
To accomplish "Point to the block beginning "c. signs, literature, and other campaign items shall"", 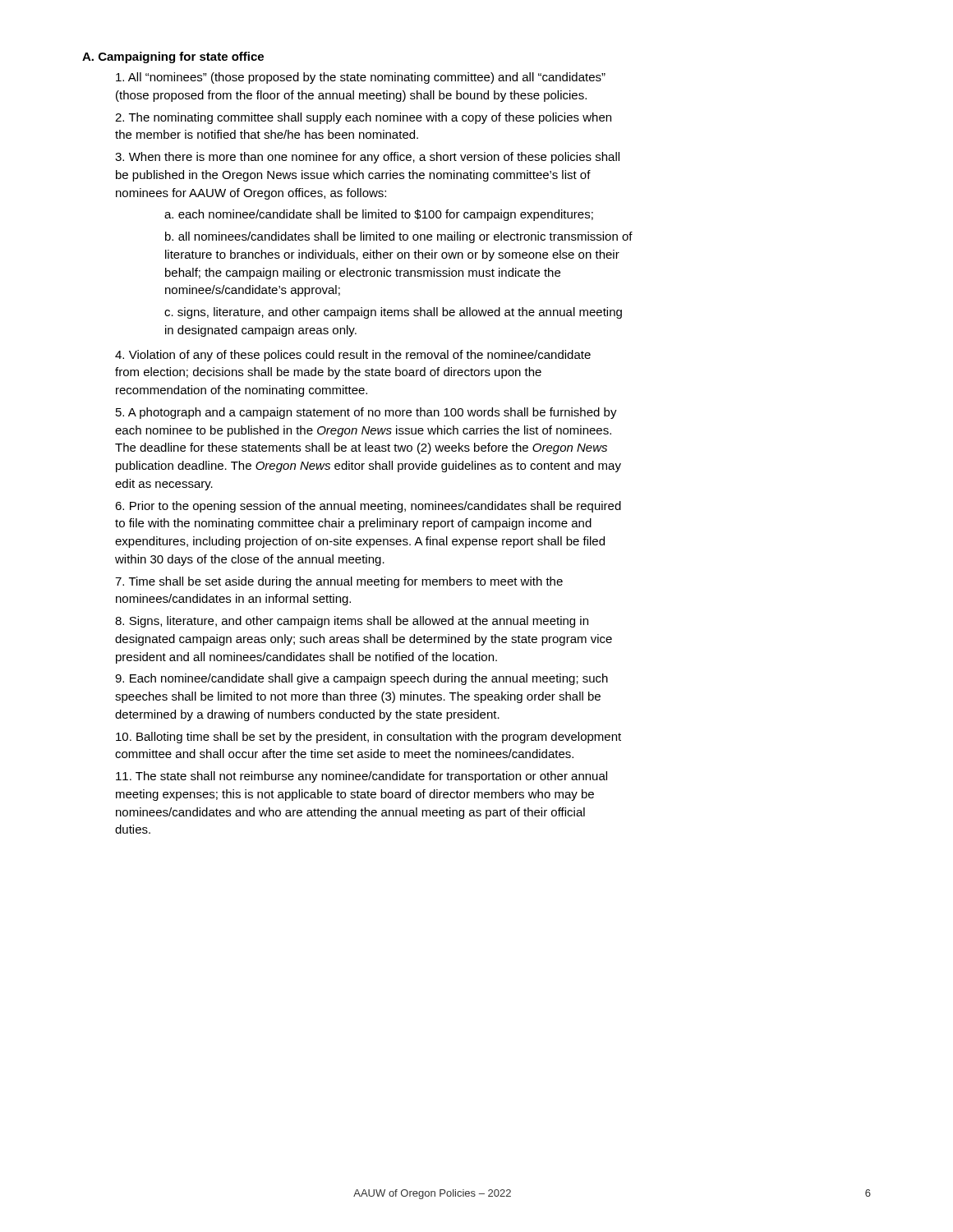I will tap(393, 321).
